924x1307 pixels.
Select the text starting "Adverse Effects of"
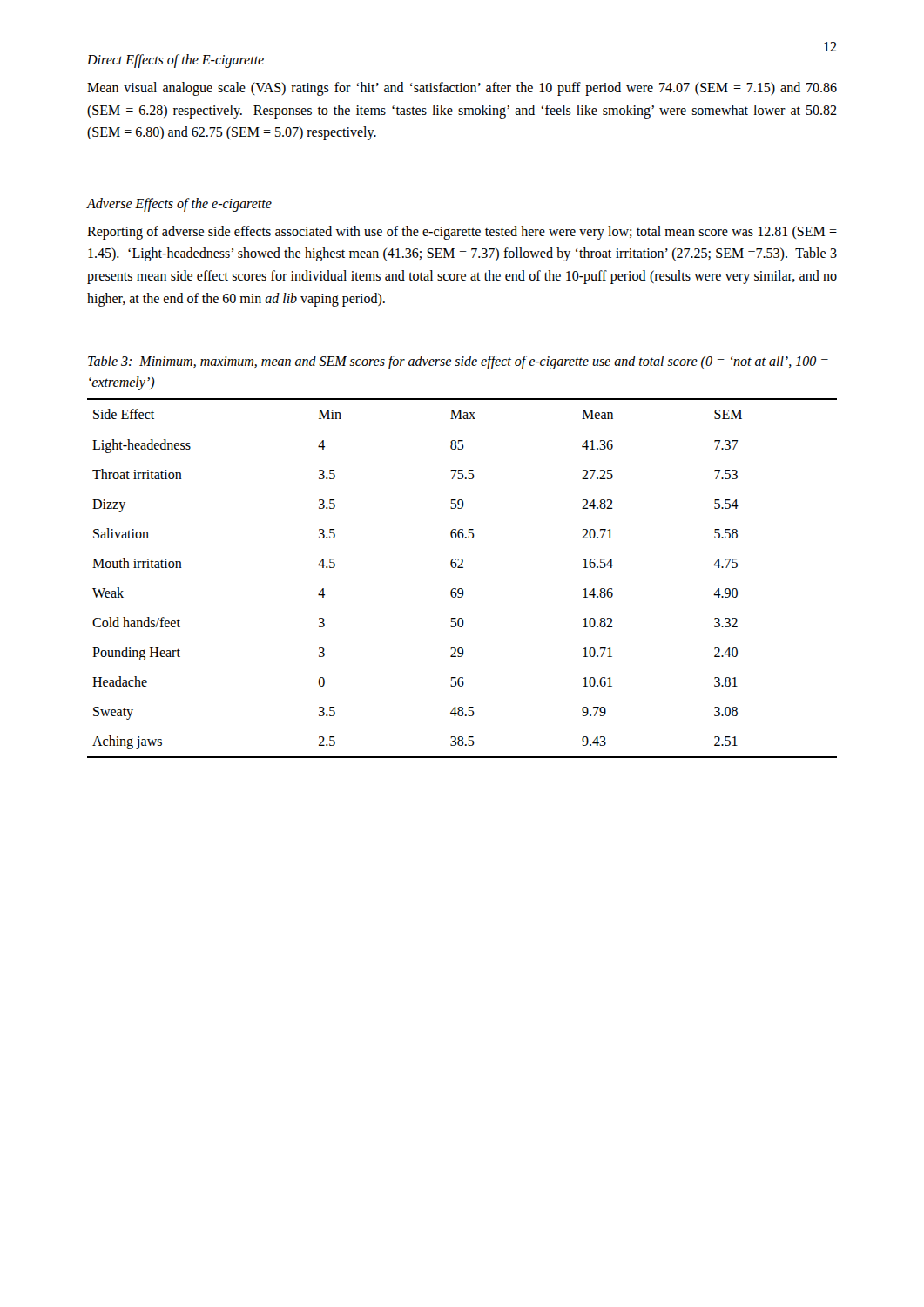coord(179,203)
